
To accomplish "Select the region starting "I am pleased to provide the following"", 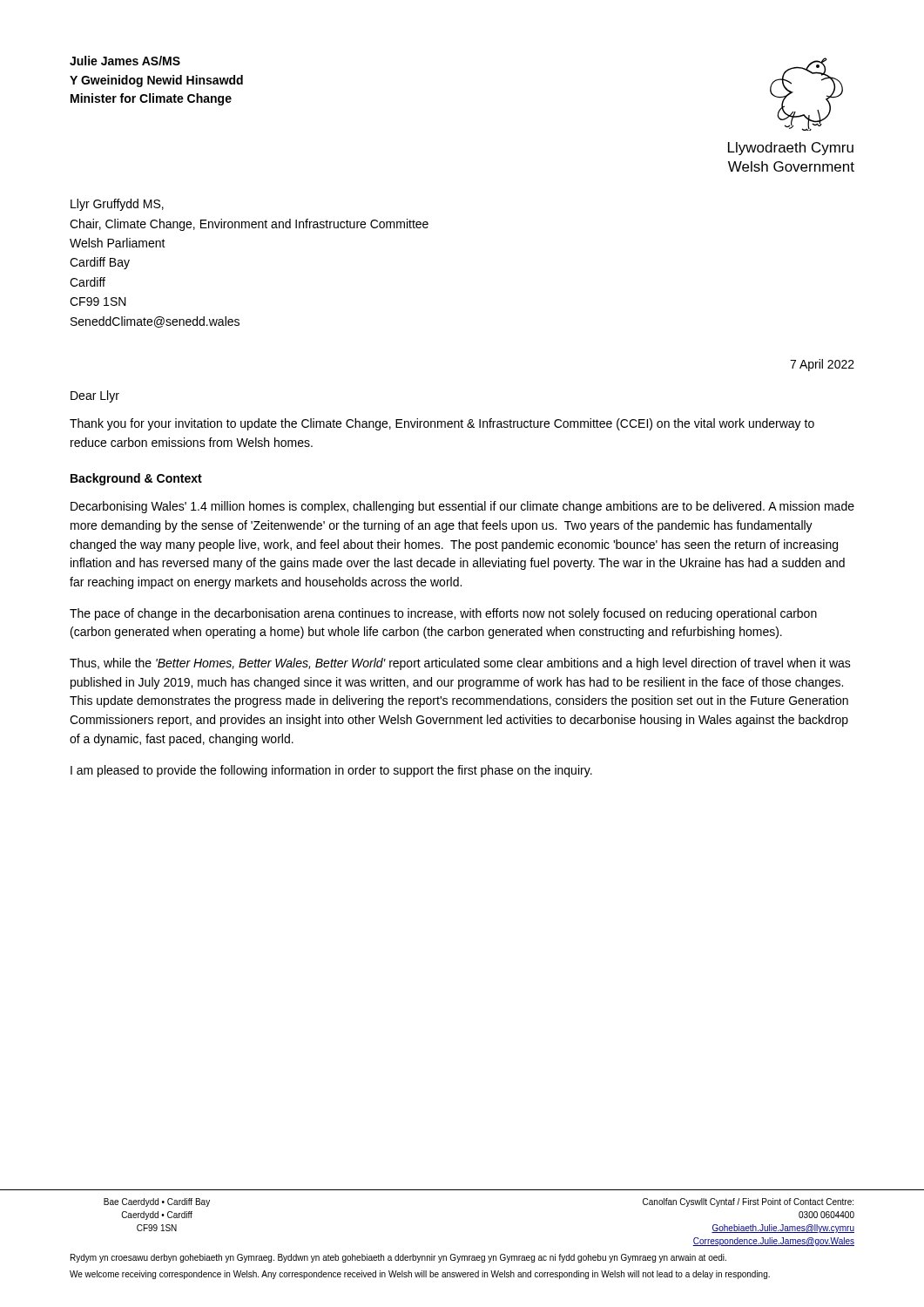I will point(331,770).
